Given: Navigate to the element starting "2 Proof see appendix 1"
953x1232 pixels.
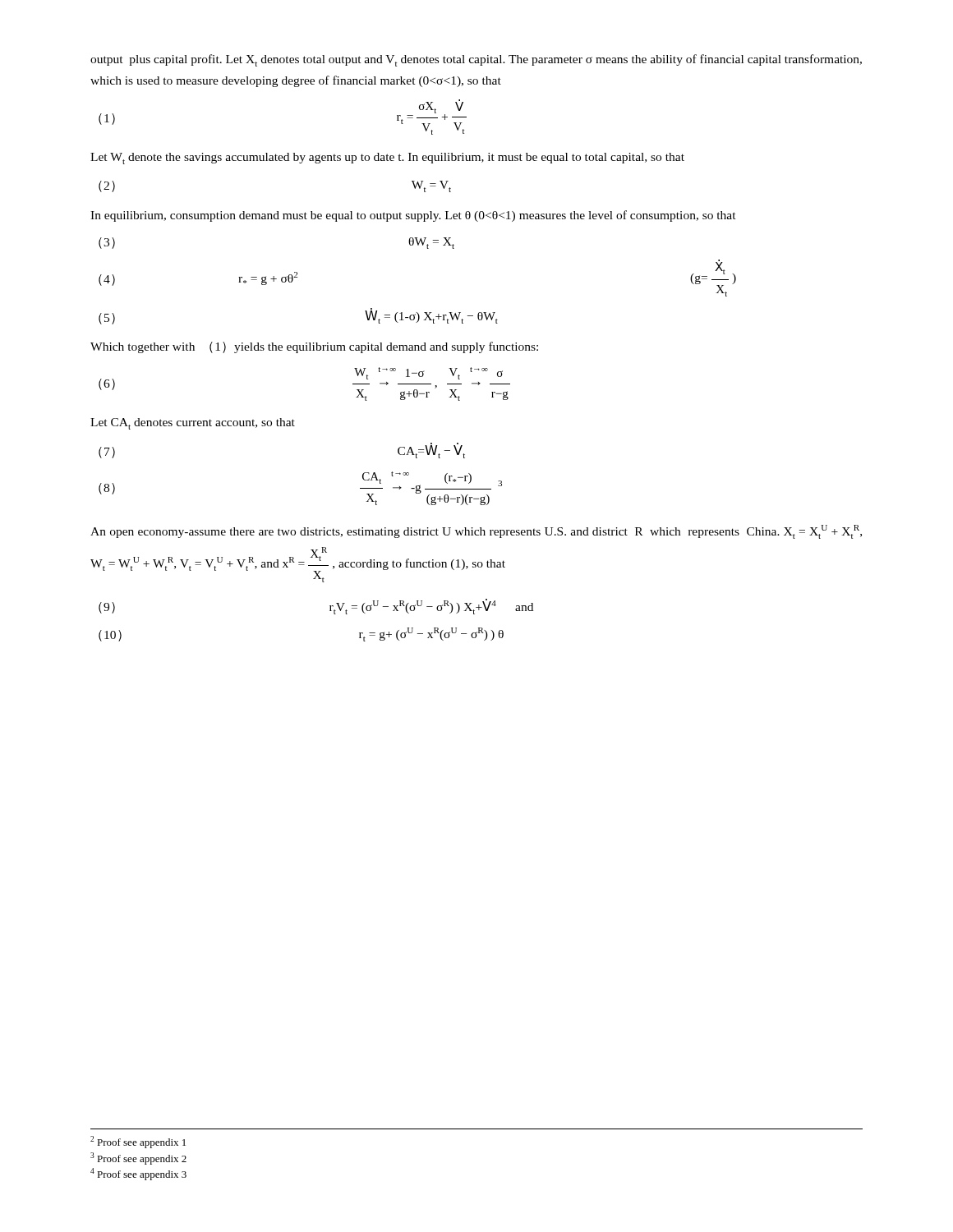Looking at the screenshot, I should [139, 1142].
